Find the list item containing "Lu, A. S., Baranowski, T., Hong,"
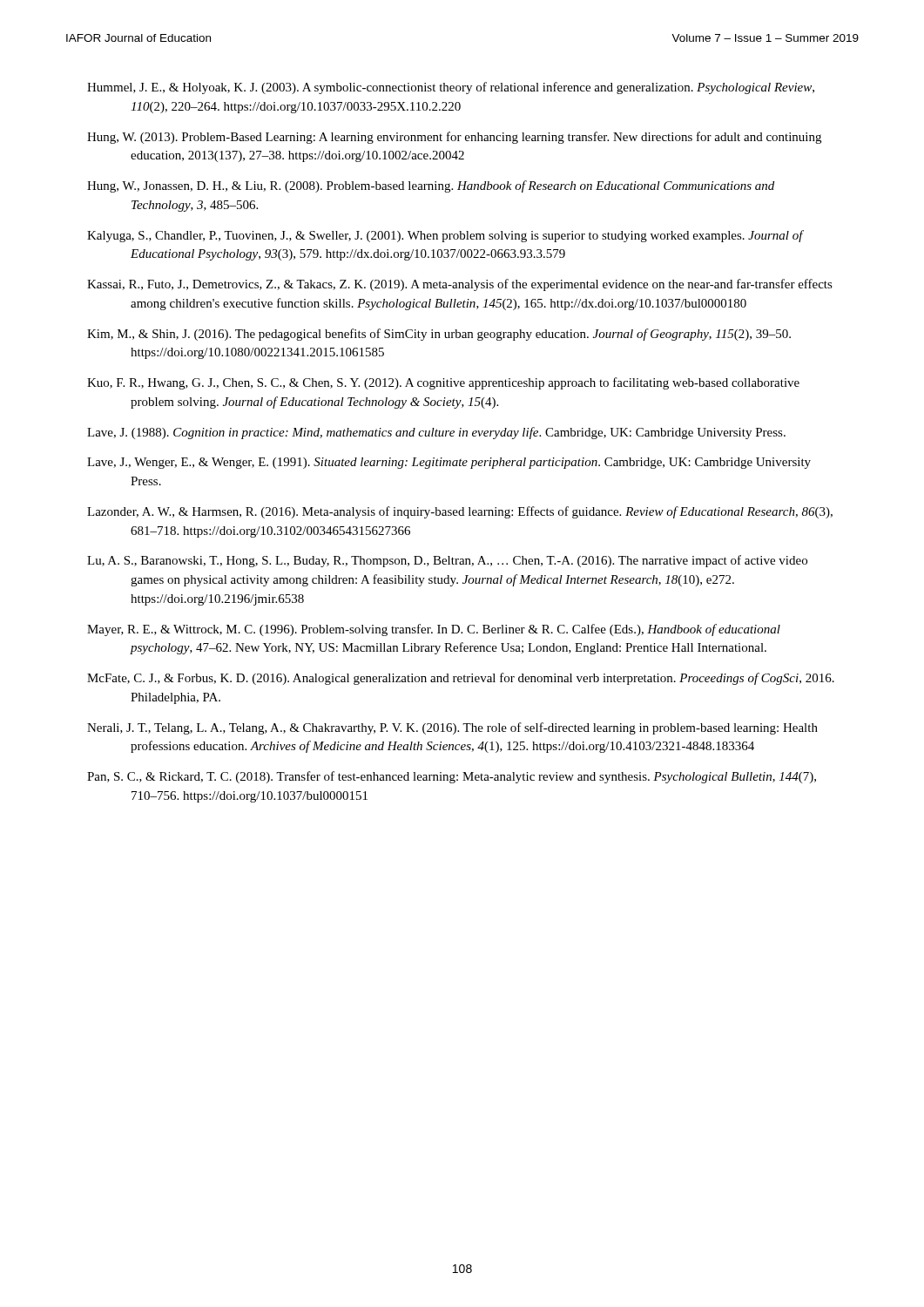The width and height of the screenshot is (924, 1307). [x=447, y=579]
